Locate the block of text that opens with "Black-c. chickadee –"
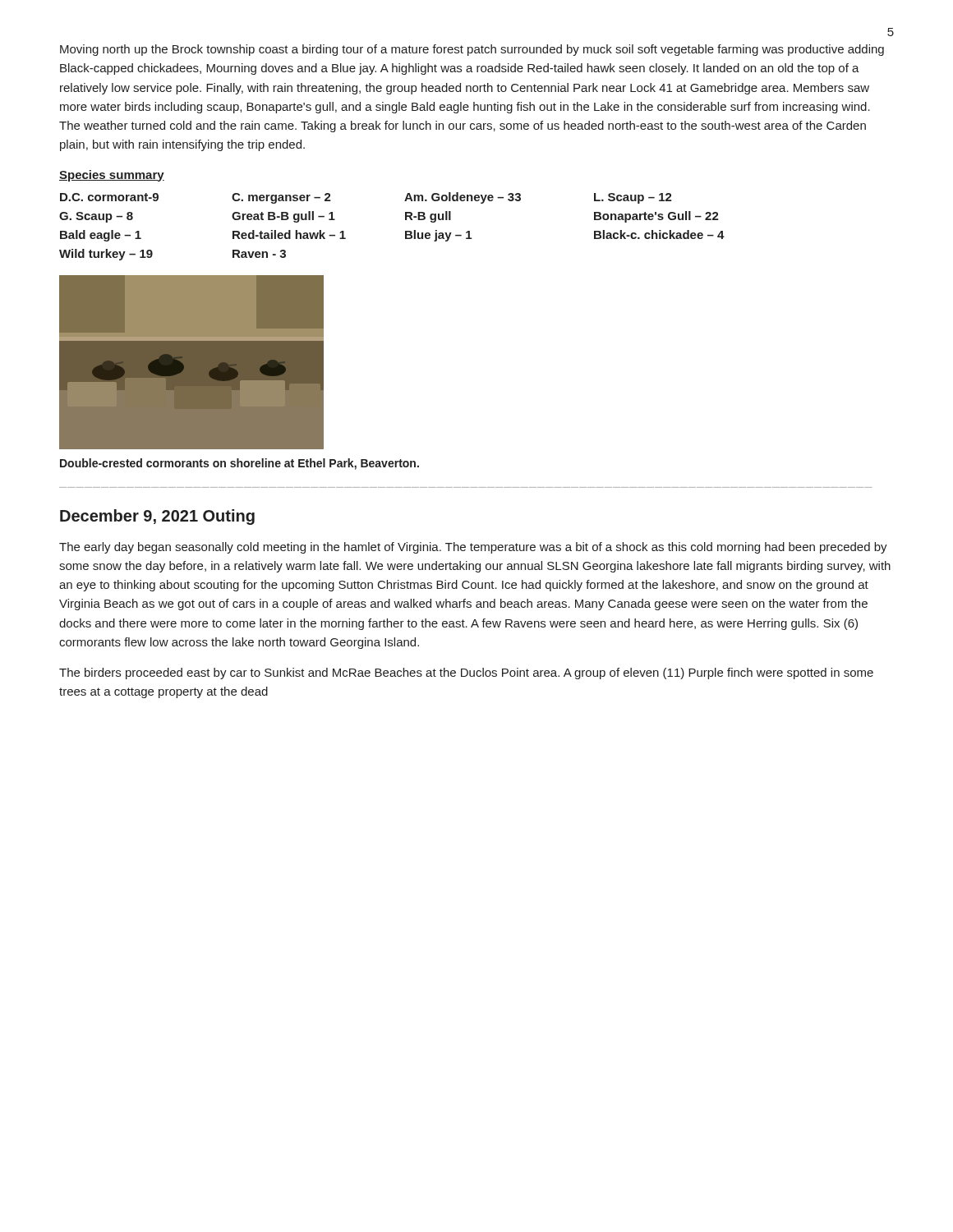Image resolution: width=953 pixels, height=1232 pixels. point(659,234)
